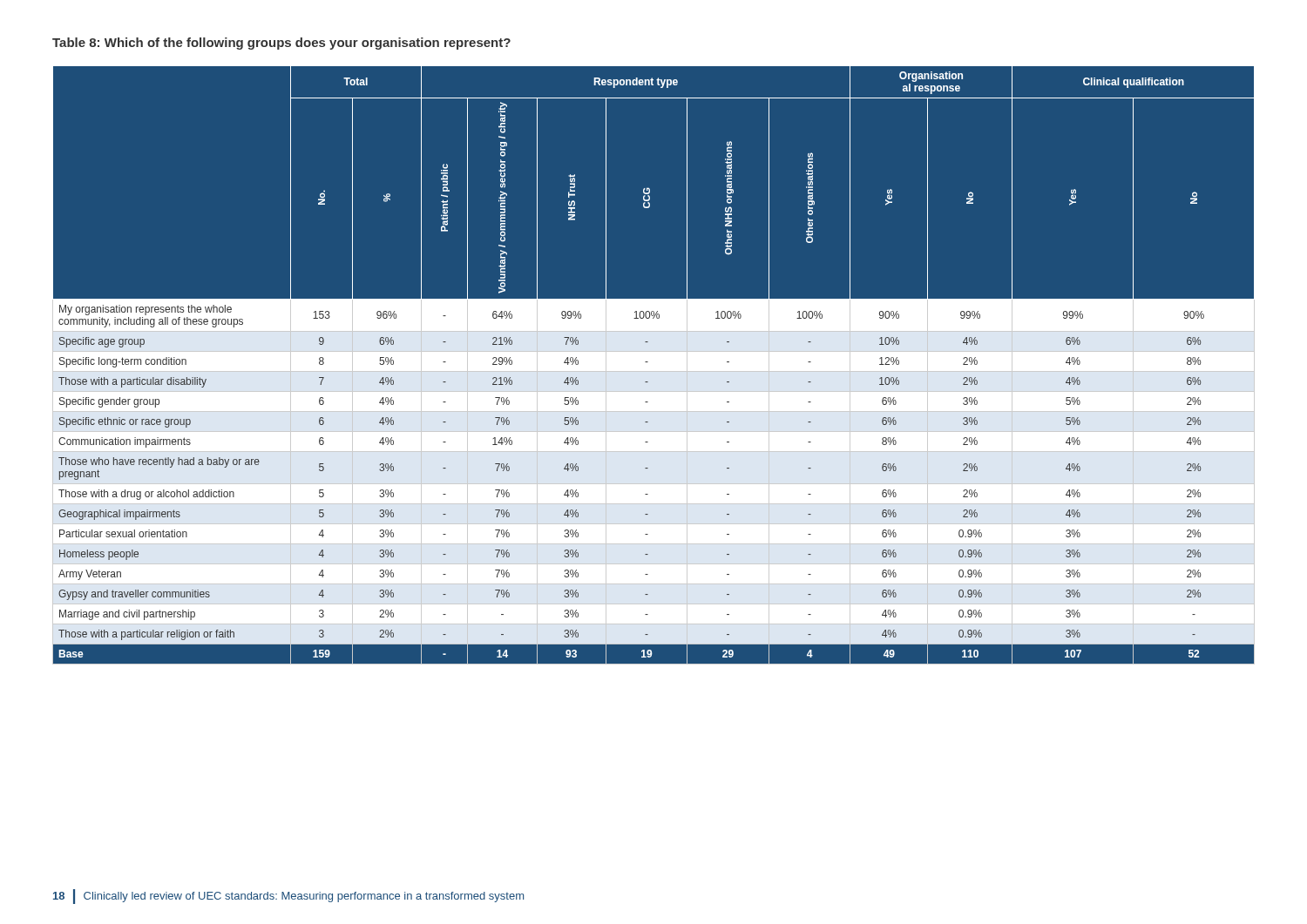Select the table that reads "Specific gender group"
The image size is (1307, 924).
pos(654,365)
